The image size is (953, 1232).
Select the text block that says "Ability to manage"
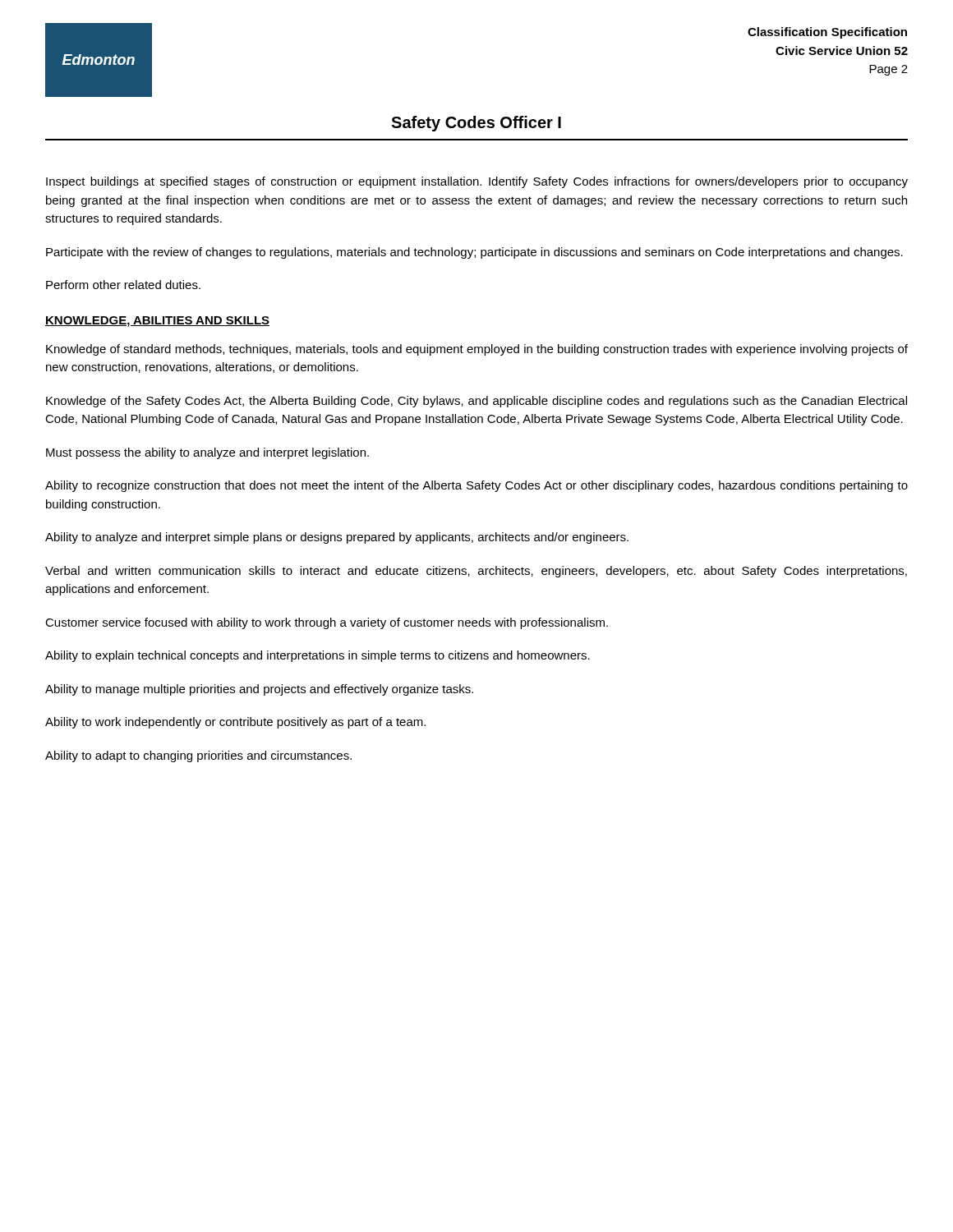[260, 688]
